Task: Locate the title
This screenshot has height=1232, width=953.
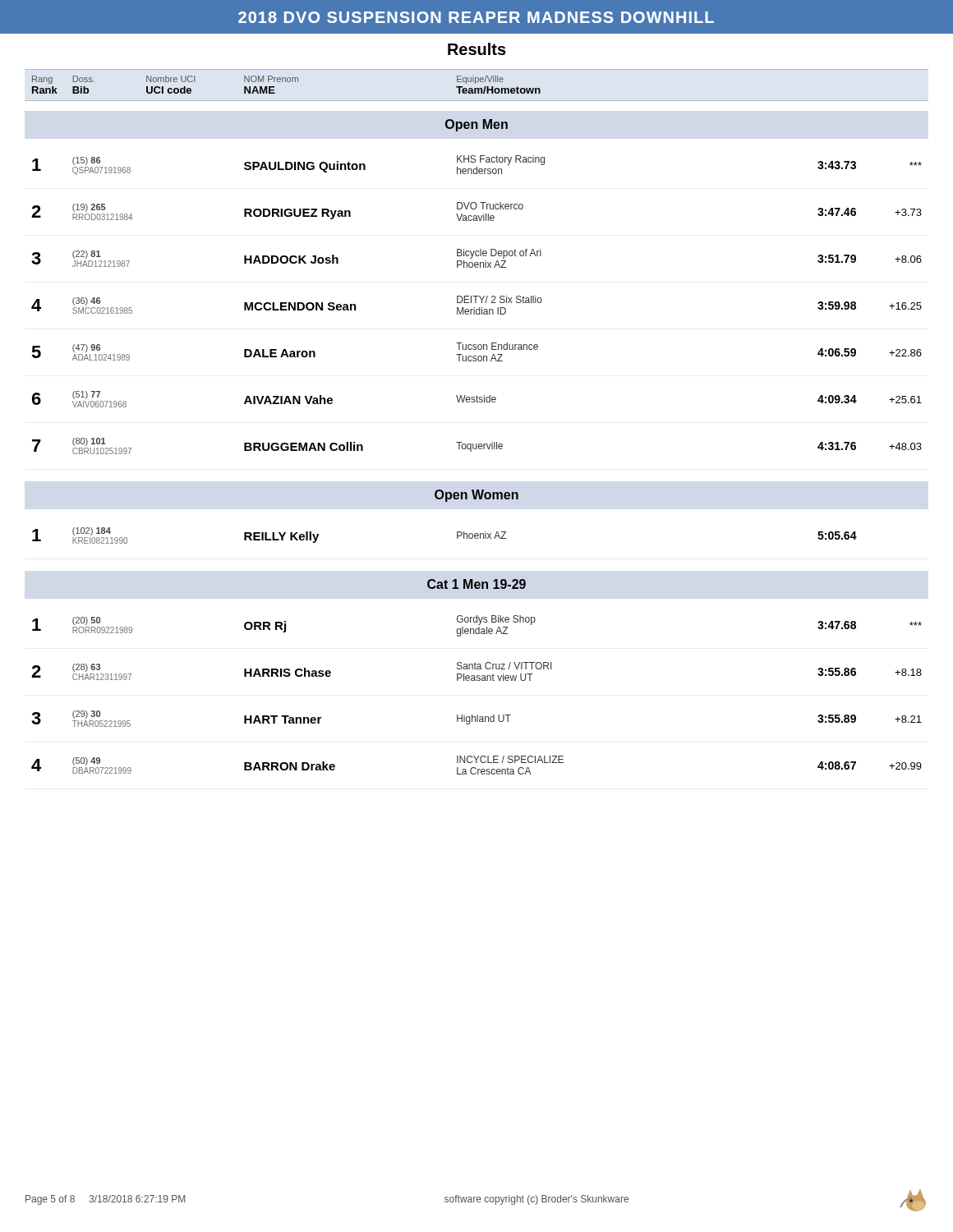Action: [476, 17]
